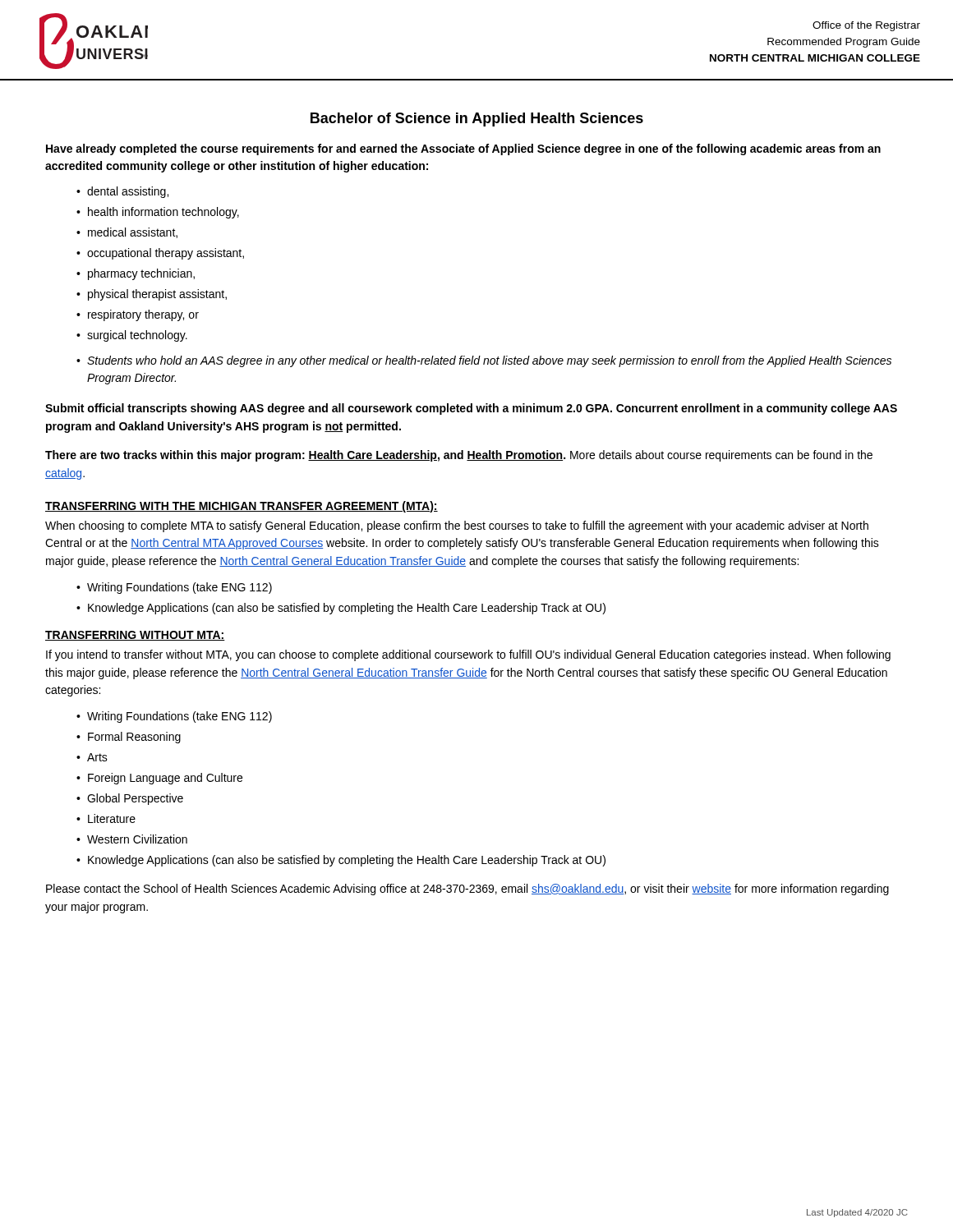Point to the passage starting "TRANSFERRING WITHOUT MTA:"
The height and width of the screenshot is (1232, 953).
[135, 635]
